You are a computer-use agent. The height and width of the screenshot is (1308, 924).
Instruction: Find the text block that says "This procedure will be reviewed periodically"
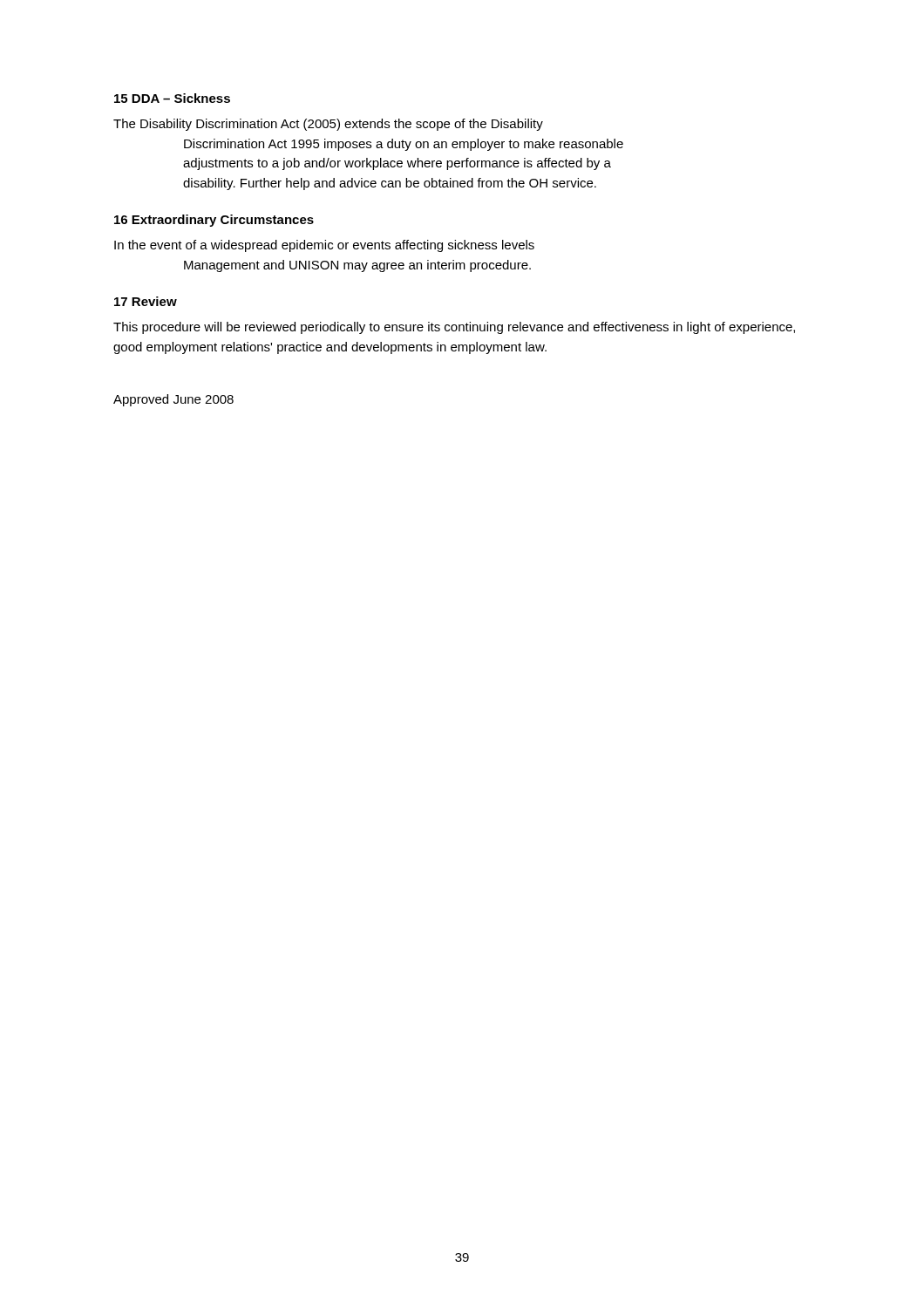click(x=455, y=336)
